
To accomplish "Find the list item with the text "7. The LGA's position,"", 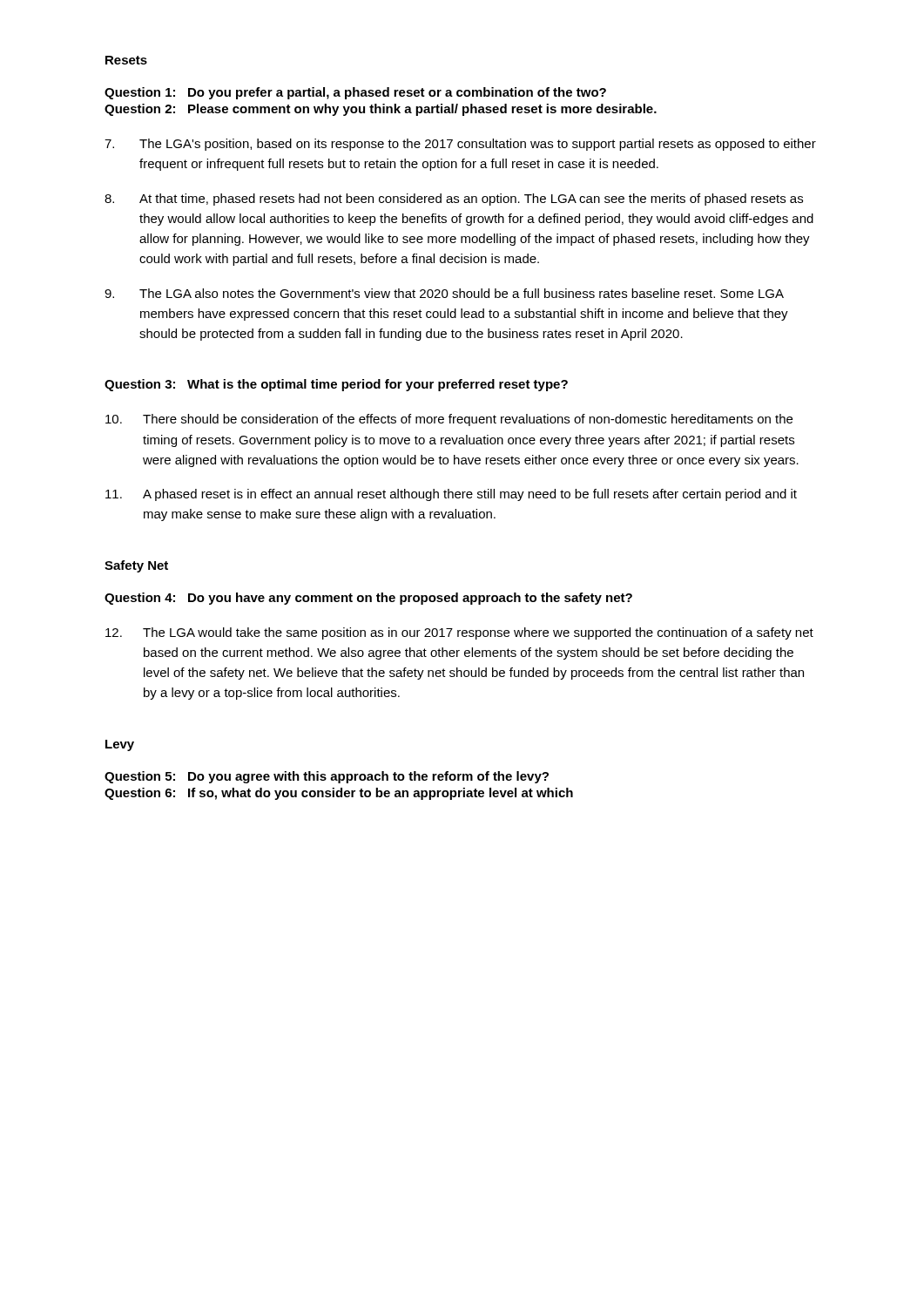I will point(462,154).
